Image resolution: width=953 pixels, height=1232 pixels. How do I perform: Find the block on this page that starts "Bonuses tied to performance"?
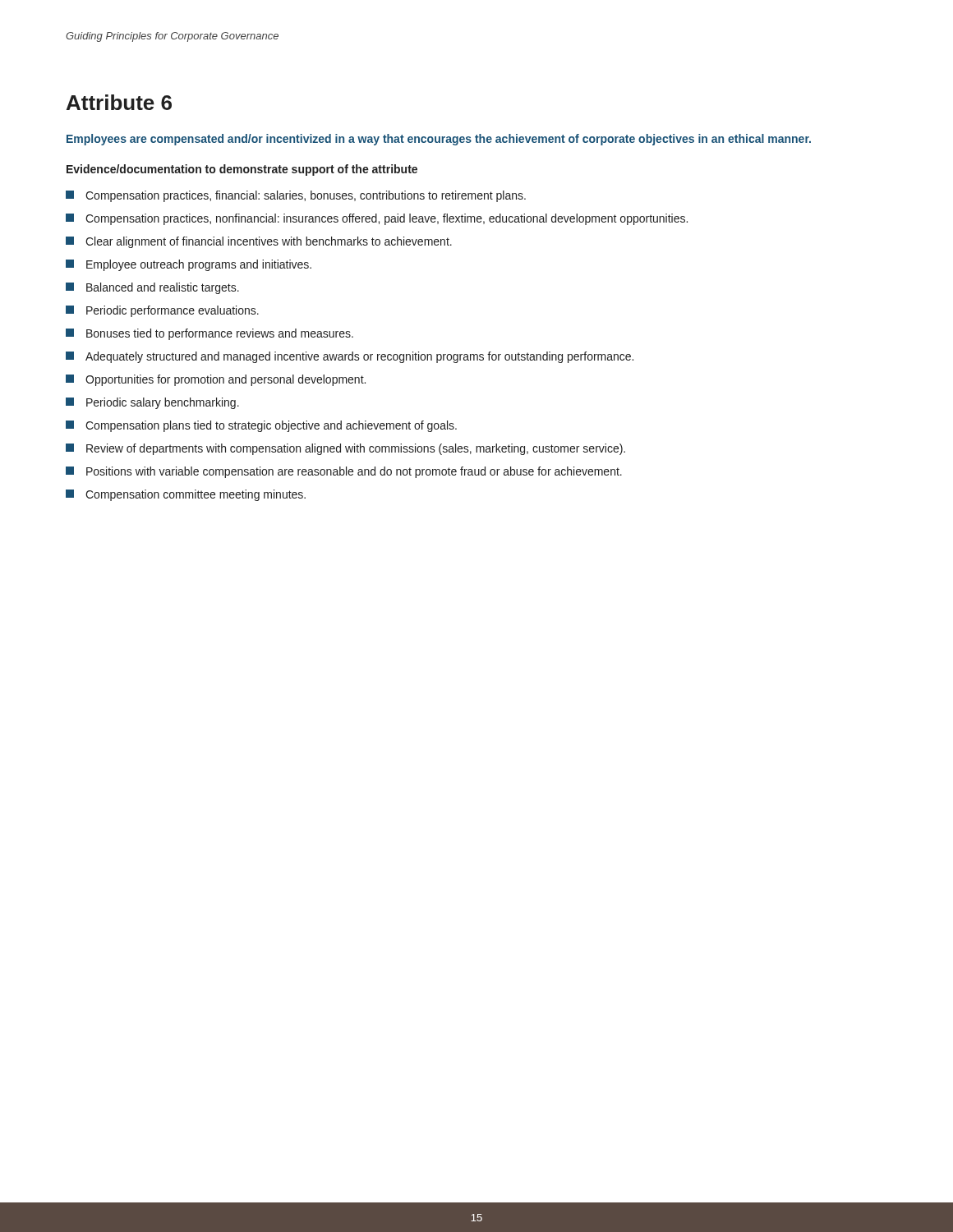pyautogui.click(x=210, y=334)
